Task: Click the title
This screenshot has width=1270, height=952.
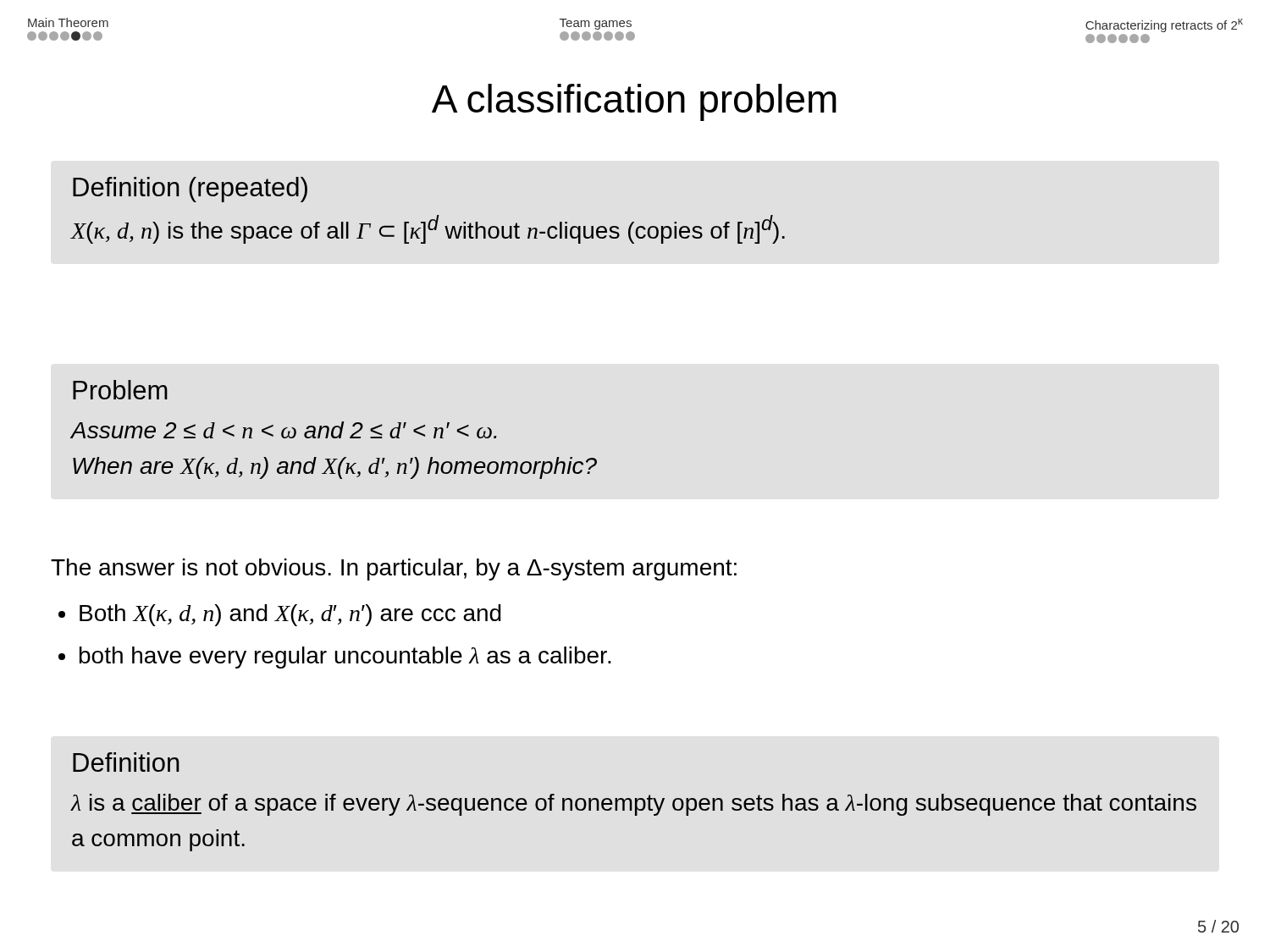Action: point(635,99)
